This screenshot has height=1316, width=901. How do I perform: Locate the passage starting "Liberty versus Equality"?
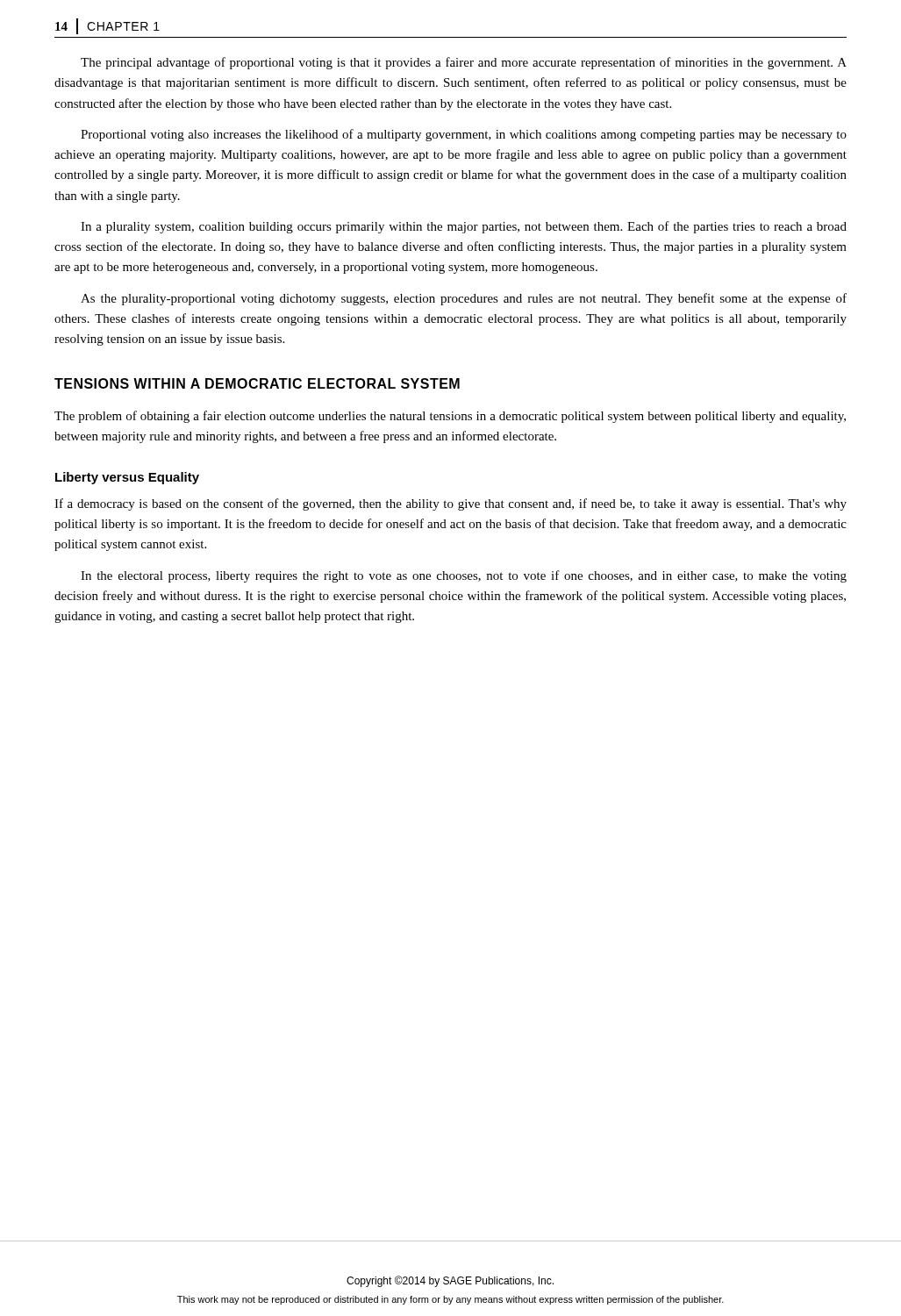pos(127,476)
